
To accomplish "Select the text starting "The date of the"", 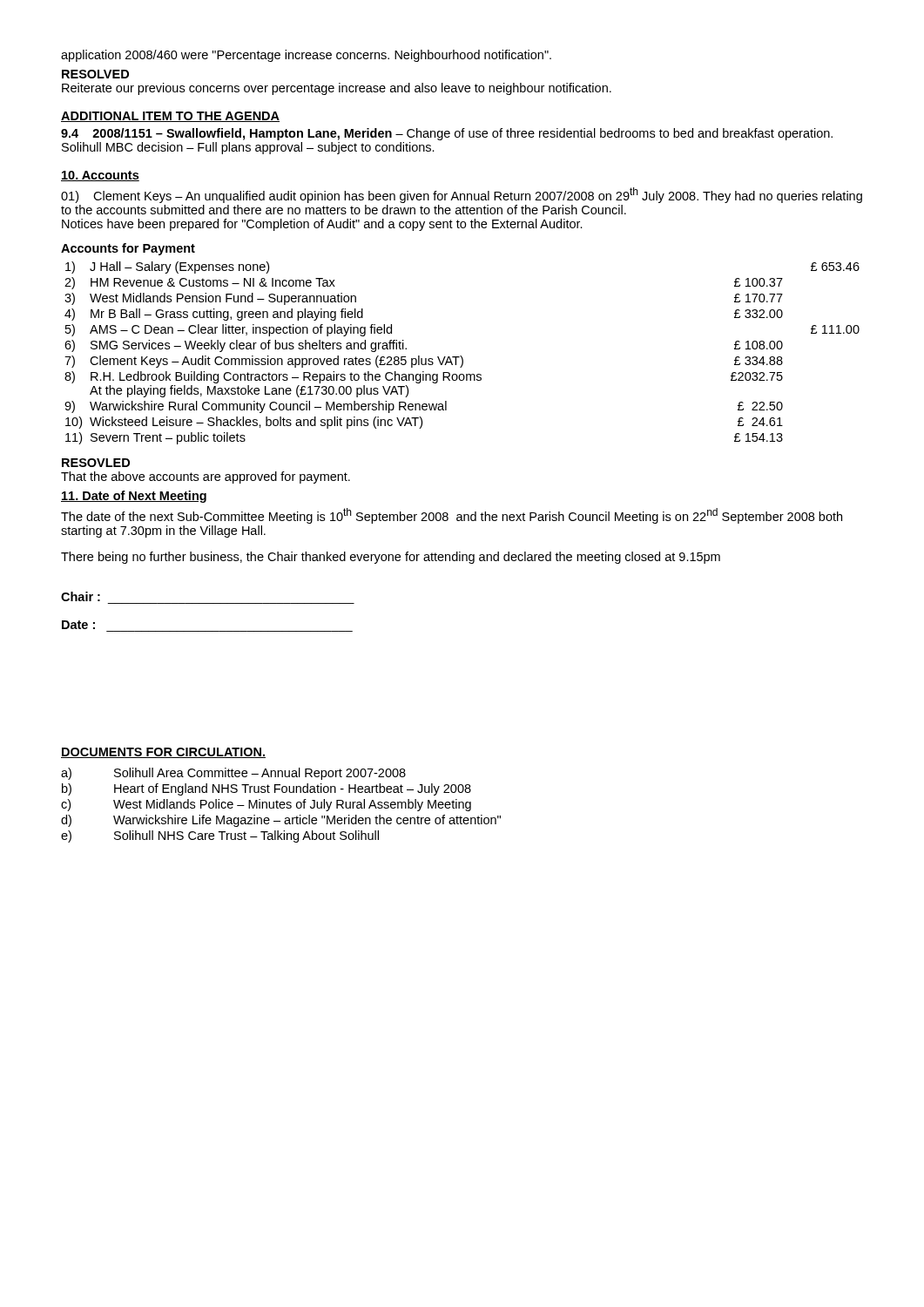I will coord(452,522).
